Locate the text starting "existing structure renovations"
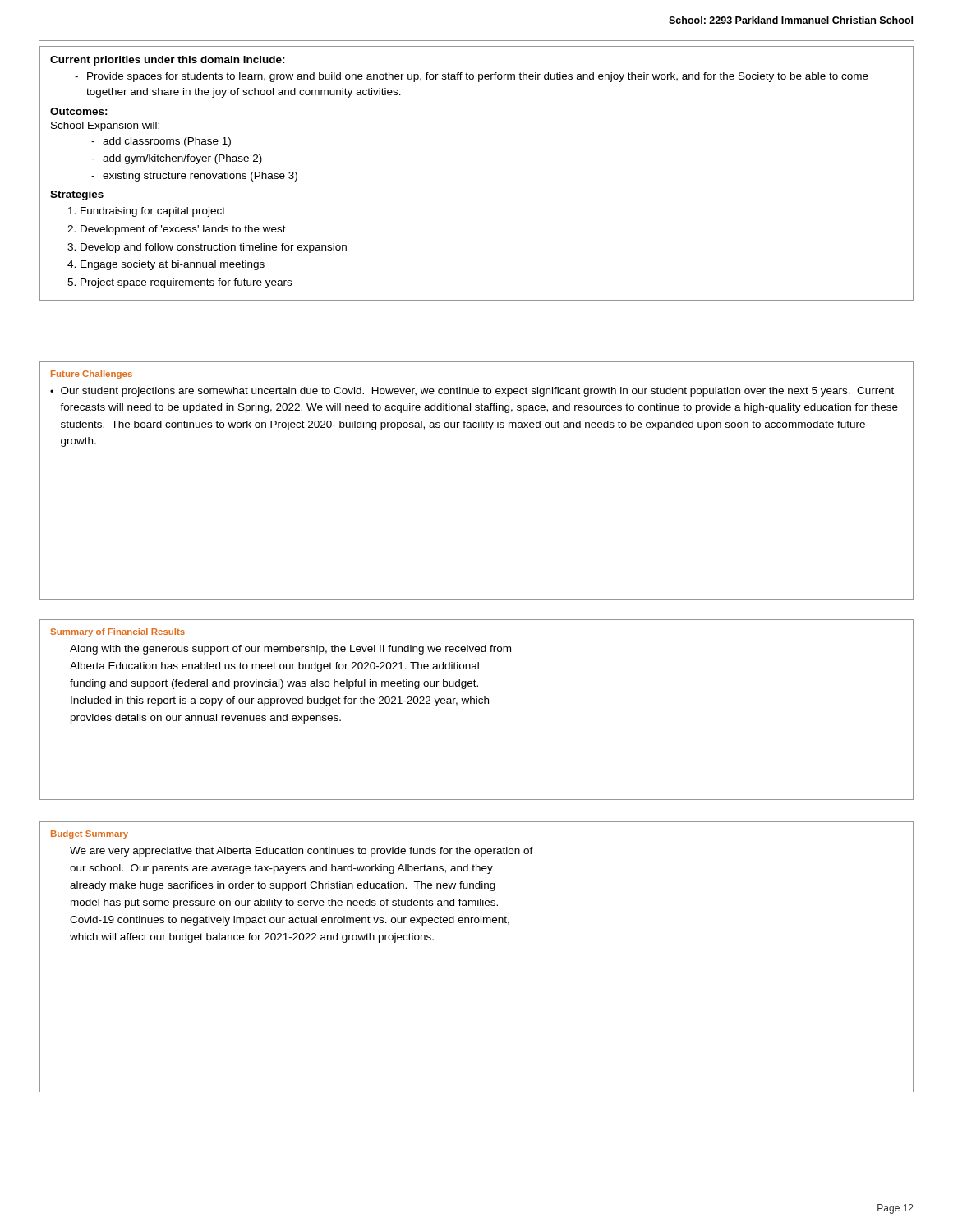 [200, 175]
